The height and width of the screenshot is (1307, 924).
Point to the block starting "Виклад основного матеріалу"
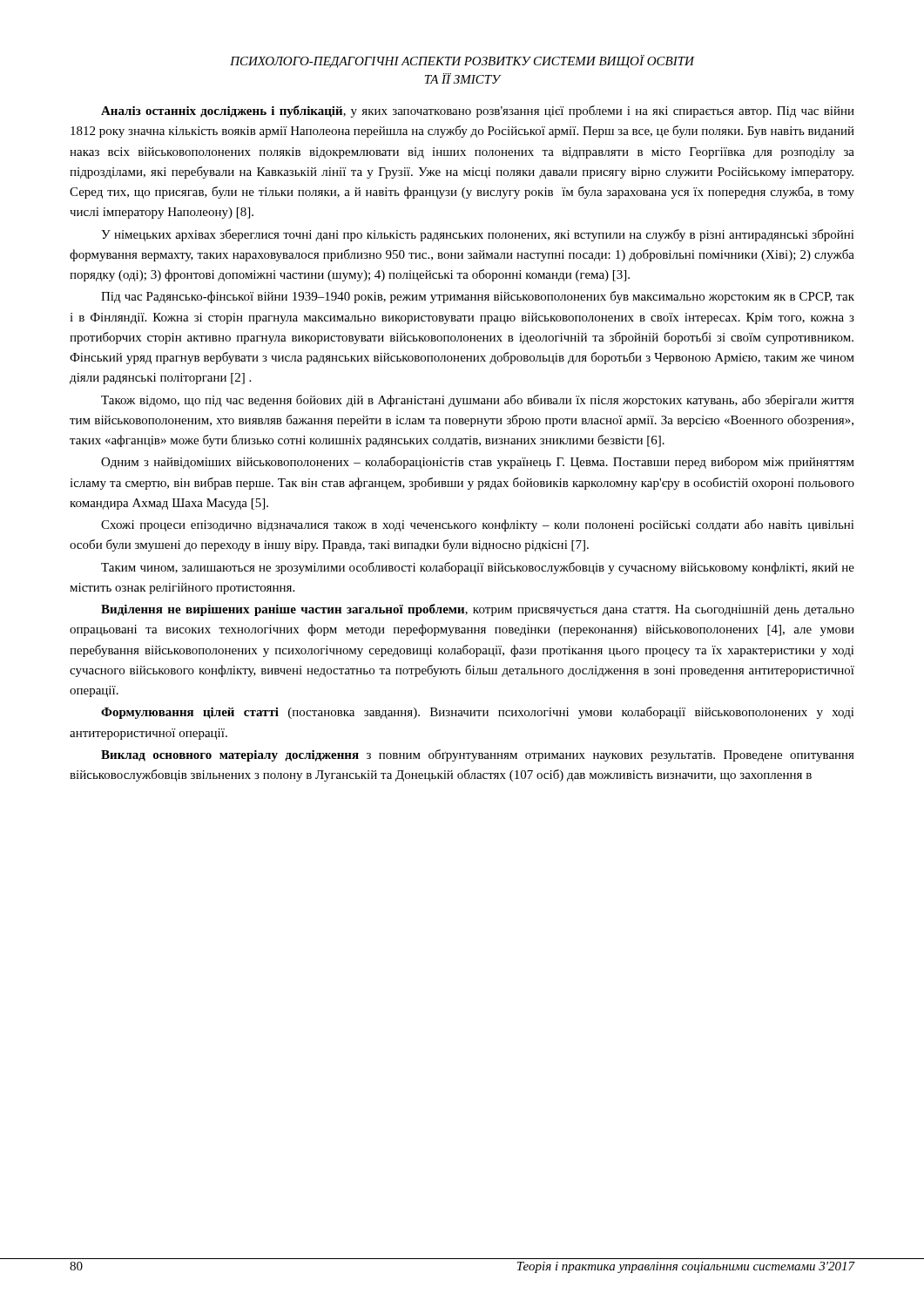[x=462, y=764]
